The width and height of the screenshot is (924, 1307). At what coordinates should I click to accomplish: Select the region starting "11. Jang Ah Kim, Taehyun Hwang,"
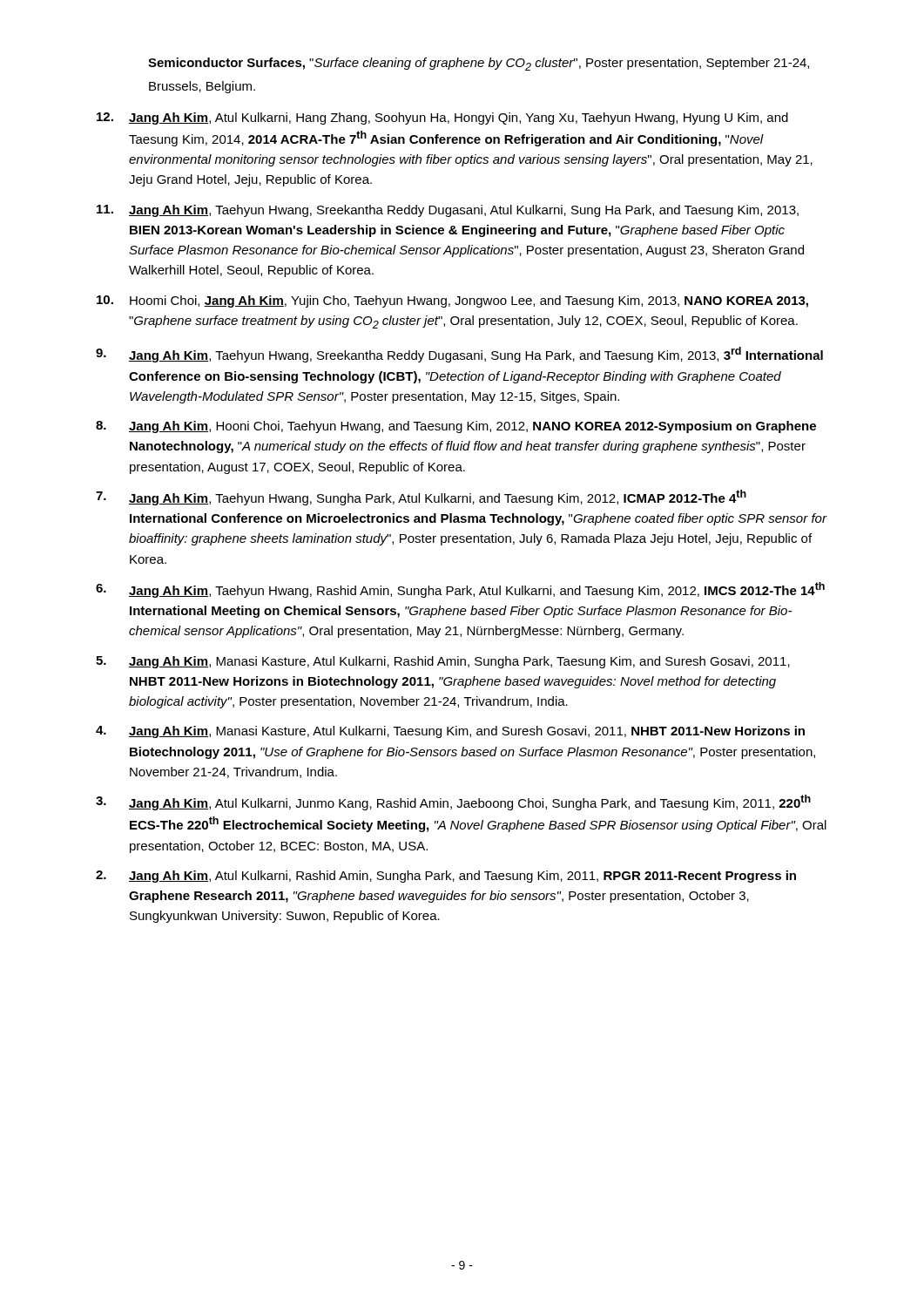tap(462, 240)
